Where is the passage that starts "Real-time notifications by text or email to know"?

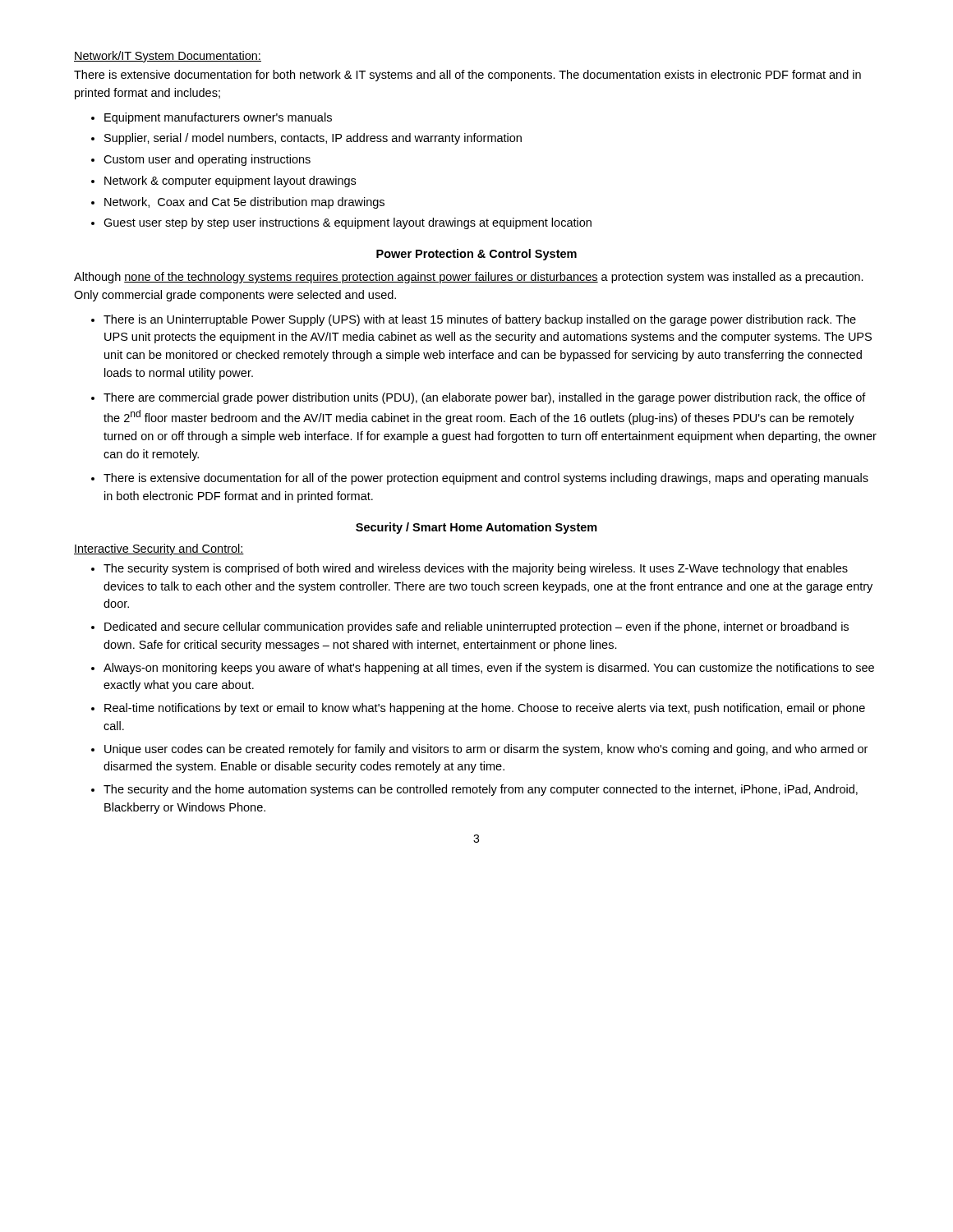coord(484,717)
